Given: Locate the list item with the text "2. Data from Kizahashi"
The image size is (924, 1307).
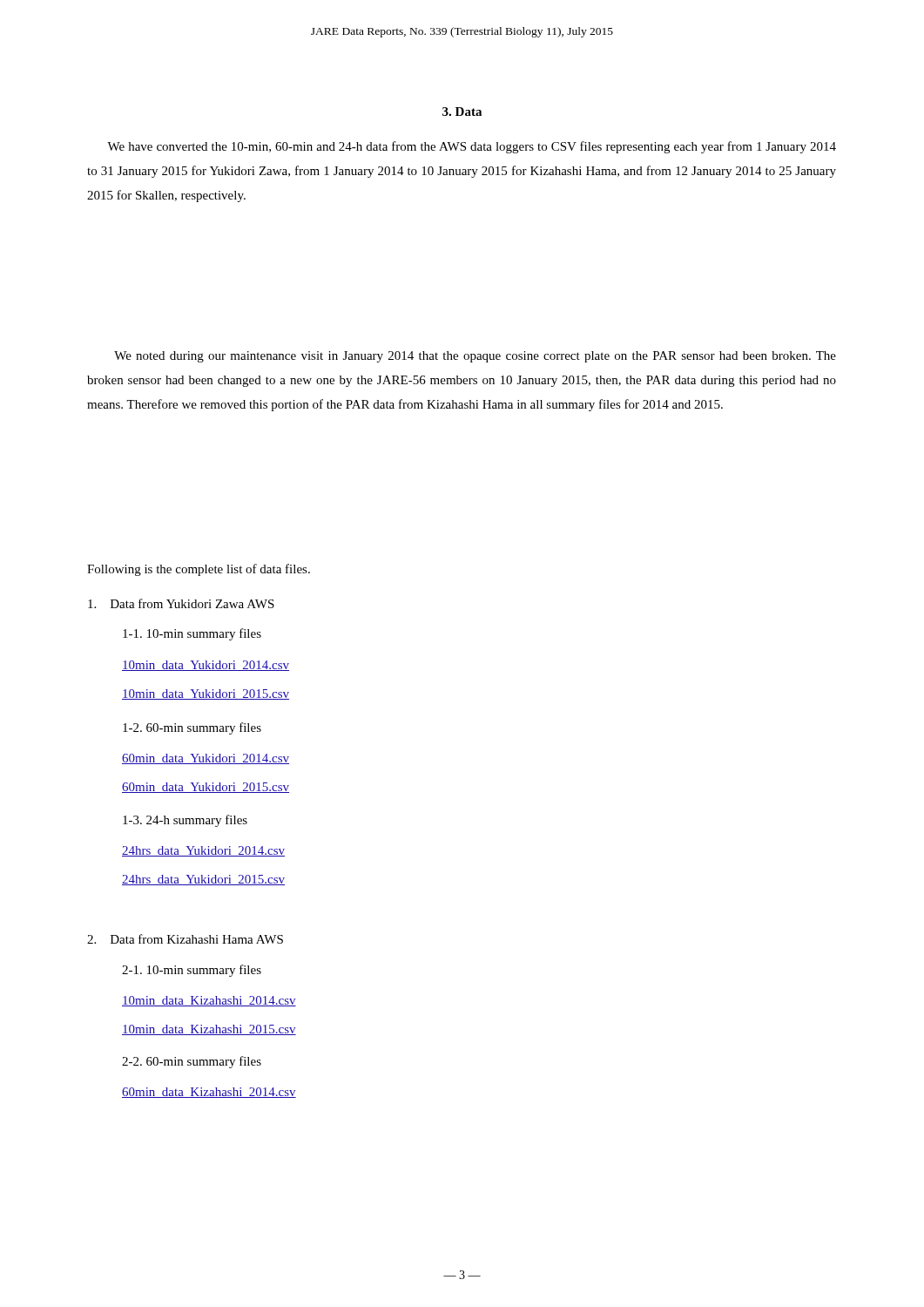Looking at the screenshot, I should pos(185,939).
